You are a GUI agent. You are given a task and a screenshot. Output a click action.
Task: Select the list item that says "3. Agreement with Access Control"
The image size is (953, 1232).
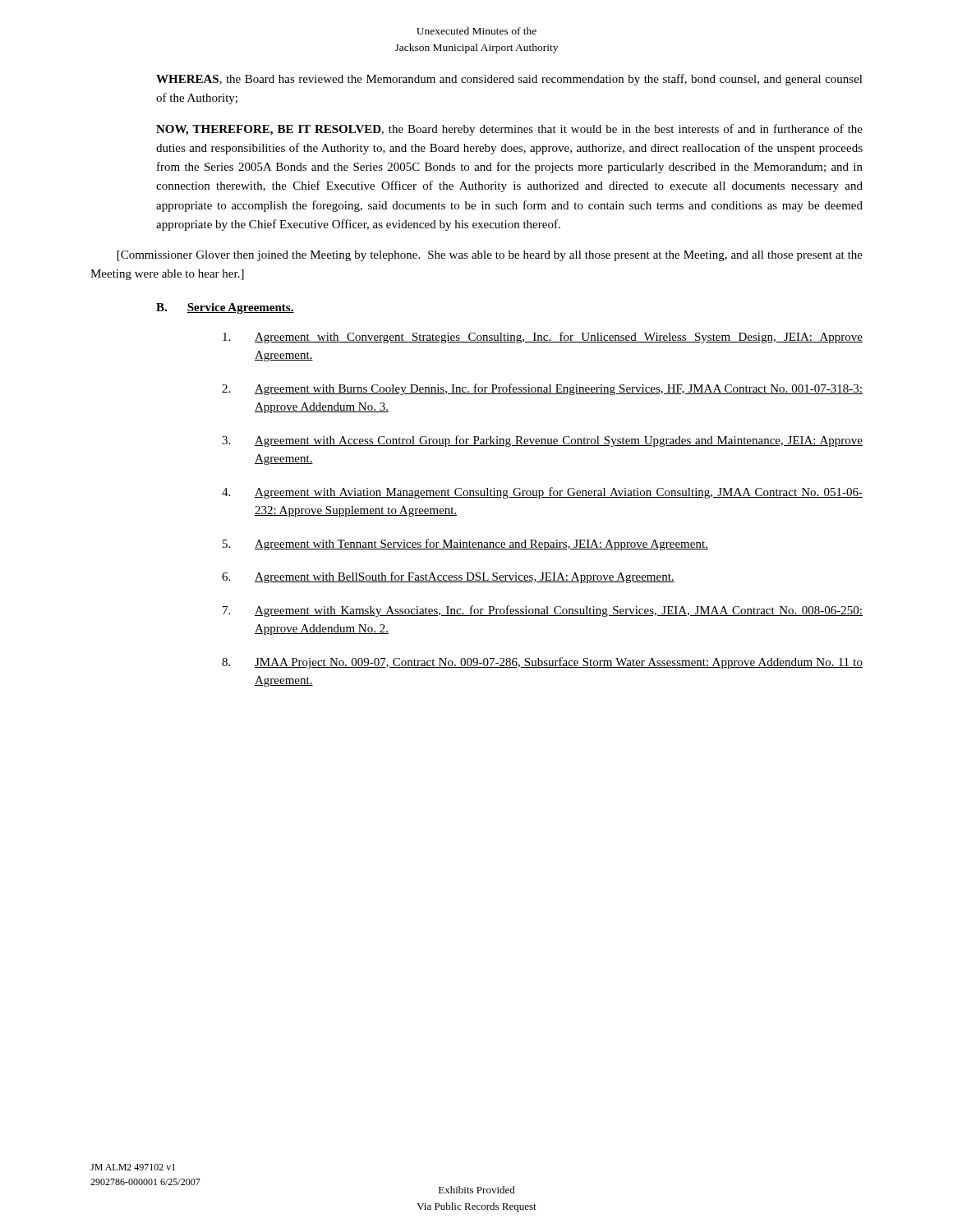pos(542,449)
